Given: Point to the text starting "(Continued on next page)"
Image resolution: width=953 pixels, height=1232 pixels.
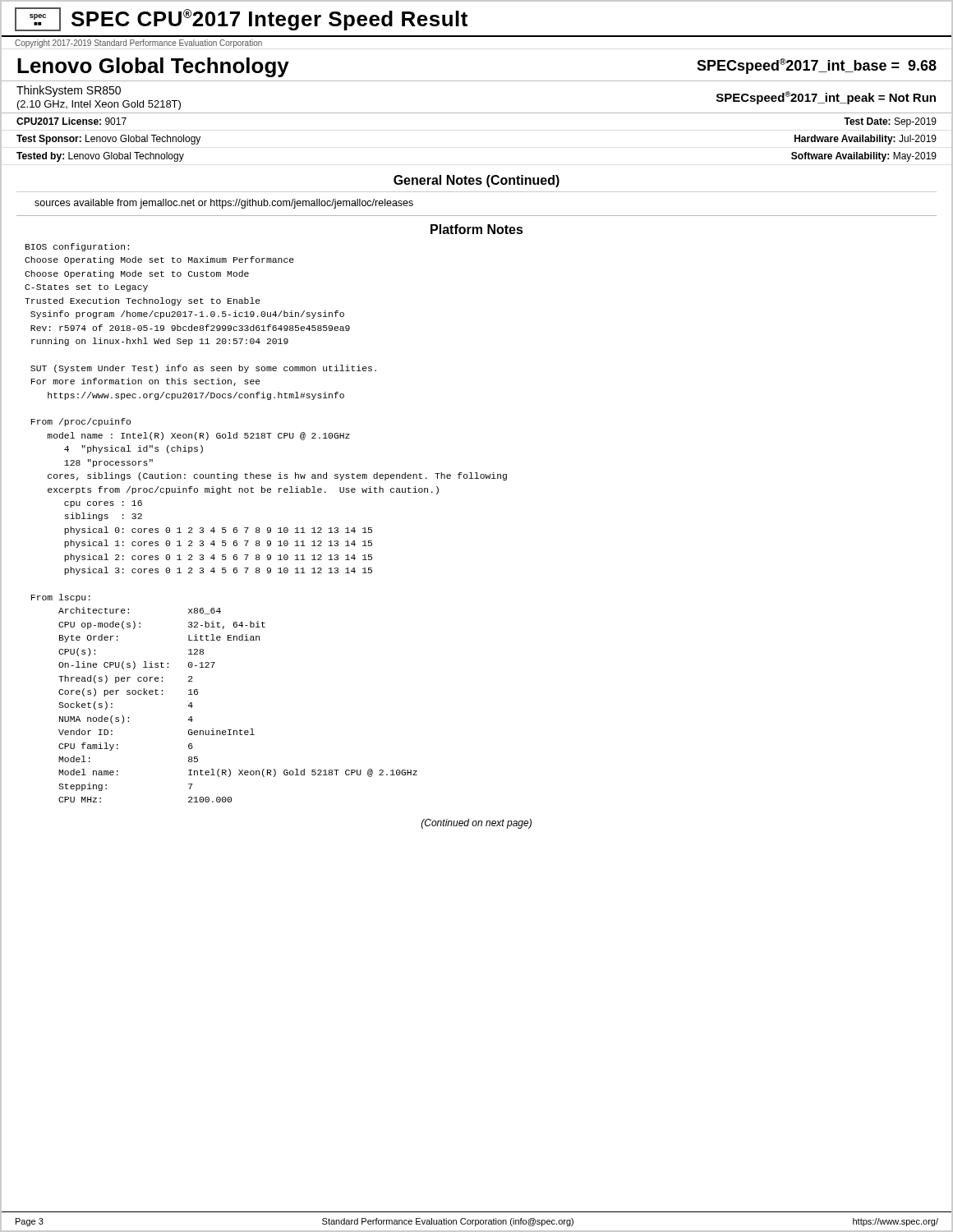Looking at the screenshot, I should (476, 823).
